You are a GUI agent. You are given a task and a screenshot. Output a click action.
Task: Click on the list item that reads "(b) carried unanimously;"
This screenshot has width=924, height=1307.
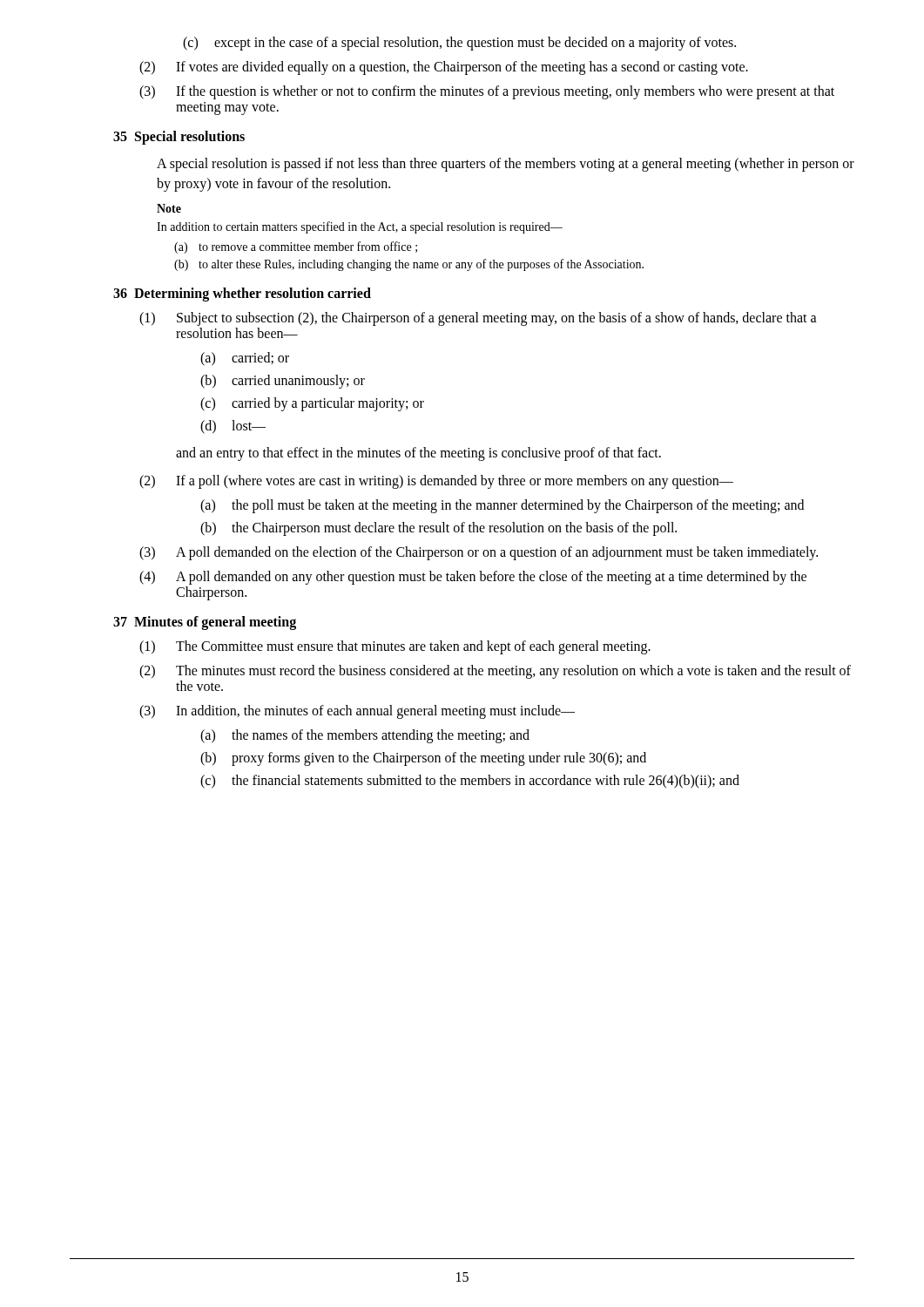pyautogui.click(x=283, y=381)
